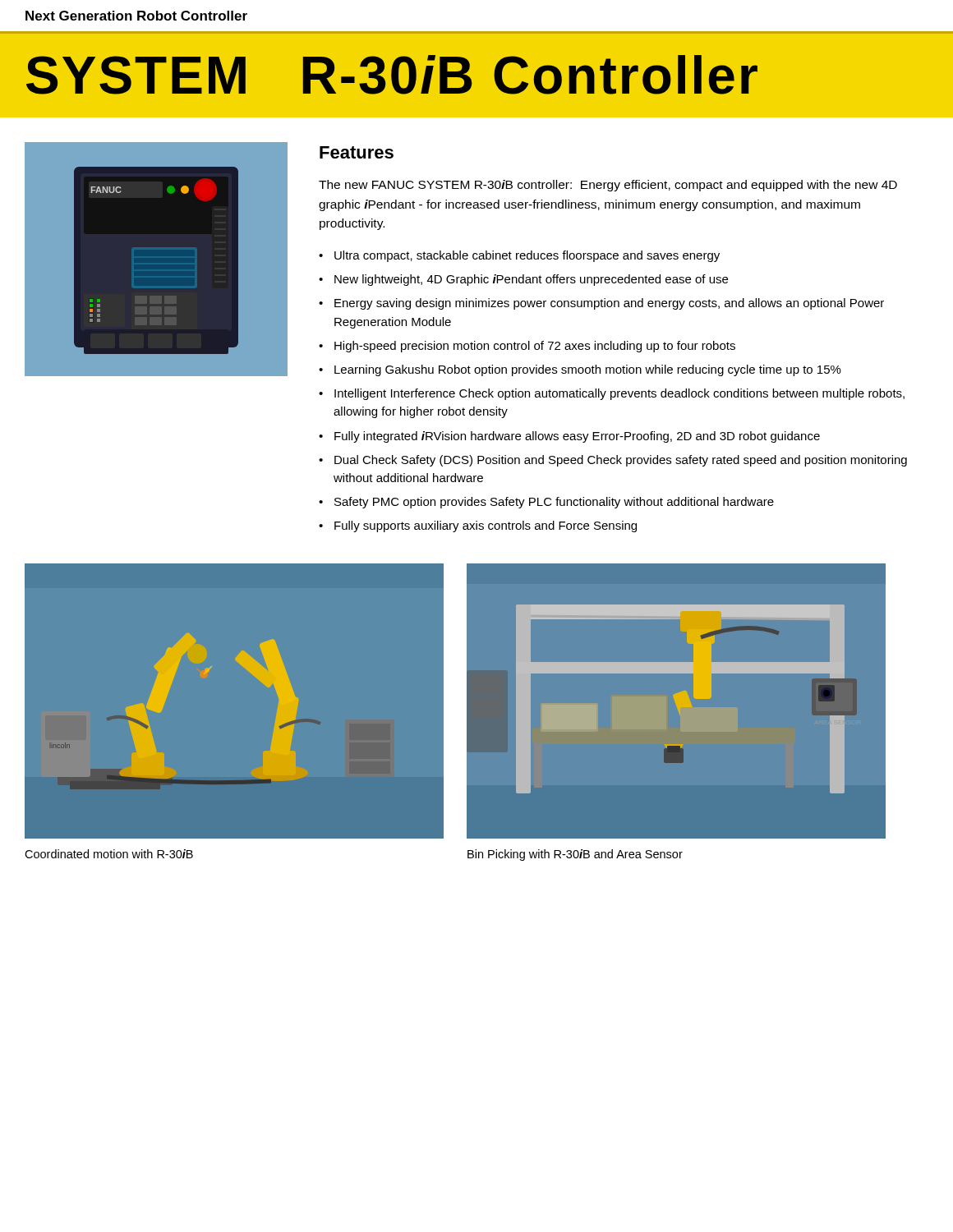Click on the text starting "• Ultra compact,"
The height and width of the screenshot is (1232, 953).
(519, 256)
